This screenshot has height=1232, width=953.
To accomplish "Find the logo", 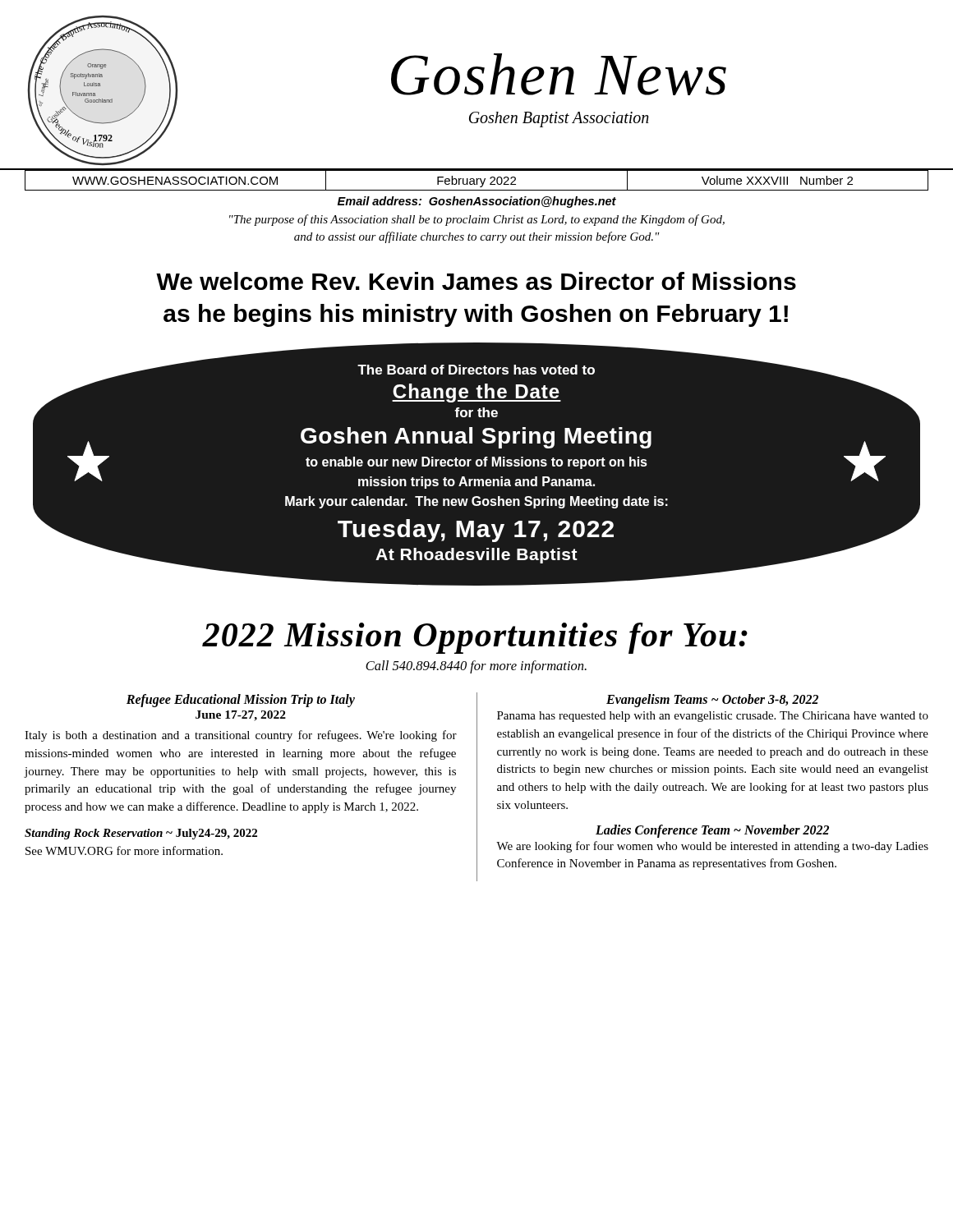I will 107,88.
